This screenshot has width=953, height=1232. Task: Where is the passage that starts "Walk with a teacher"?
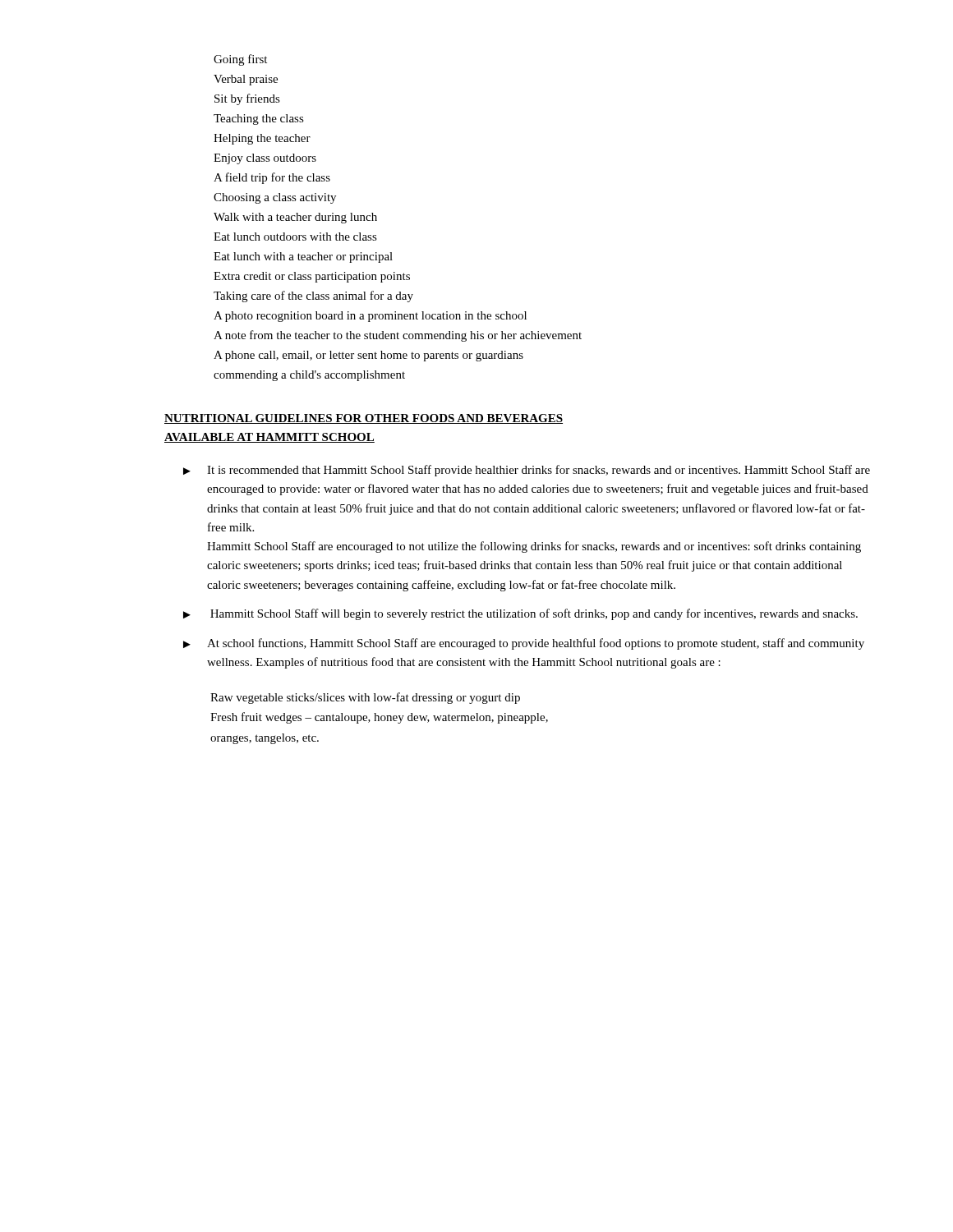295,217
